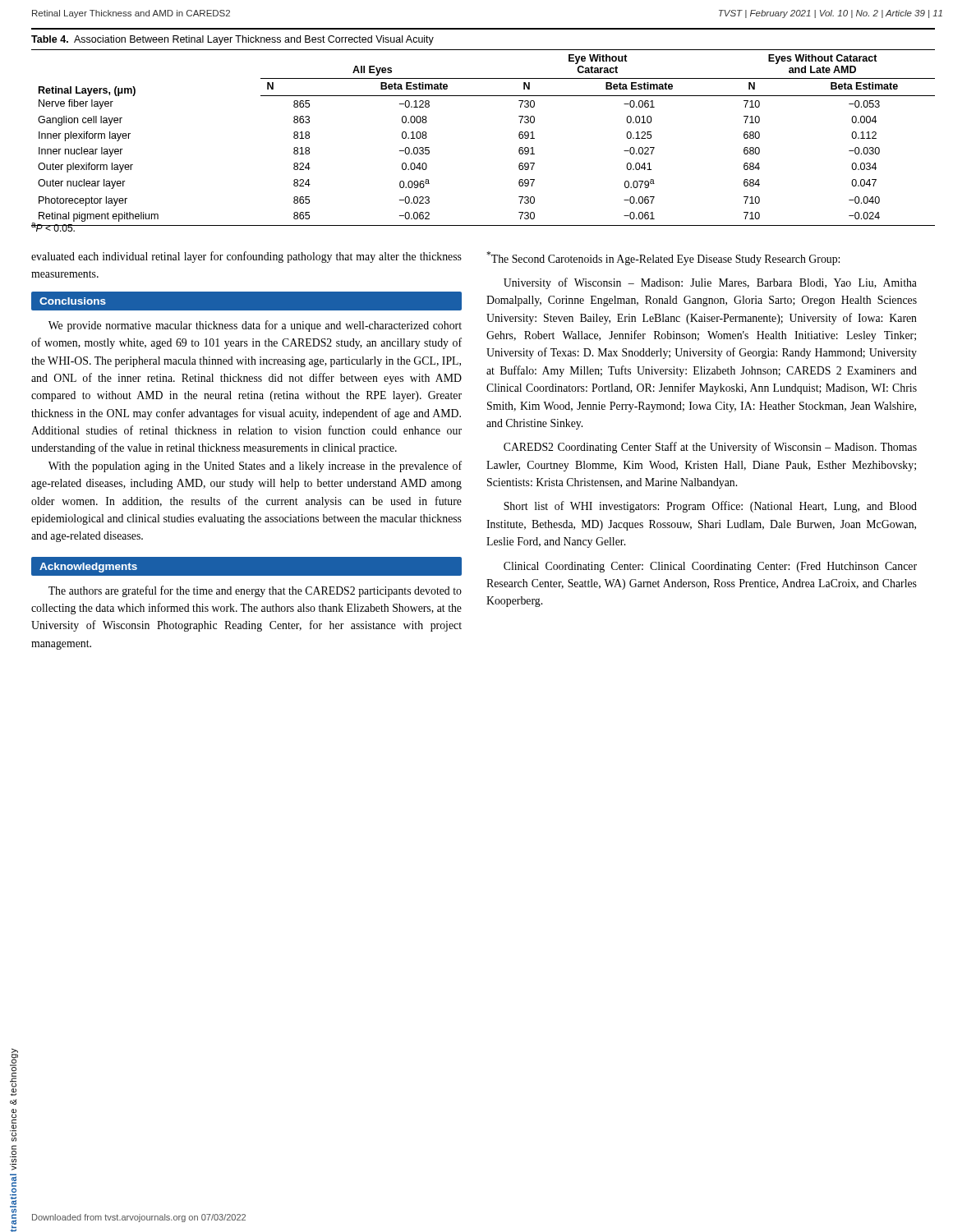Viewport: 953px width, 1232px height.
Task: Click a footnote
Action: pos(53,227)
